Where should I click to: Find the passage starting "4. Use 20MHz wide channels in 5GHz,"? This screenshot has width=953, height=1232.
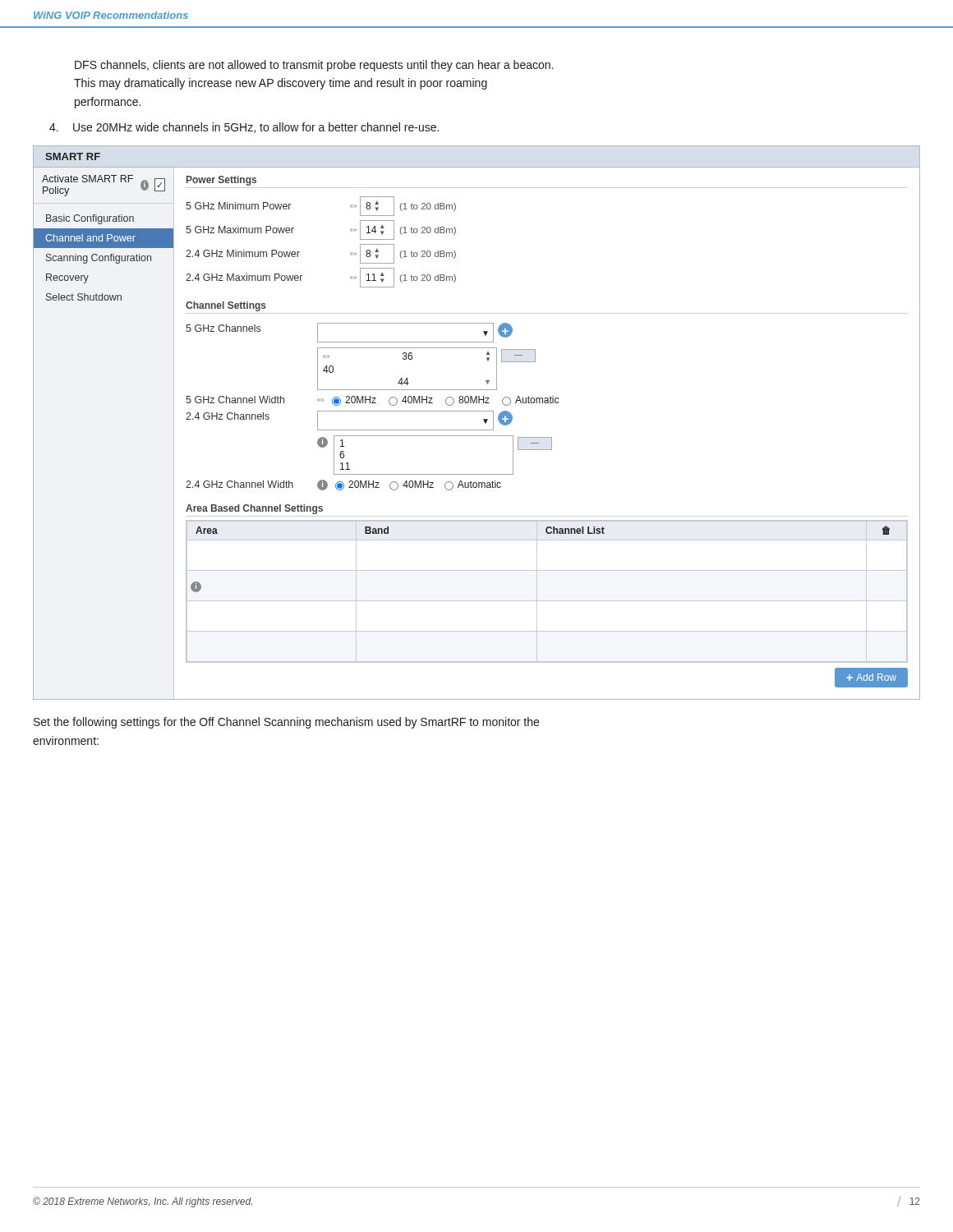coord(245,127)
